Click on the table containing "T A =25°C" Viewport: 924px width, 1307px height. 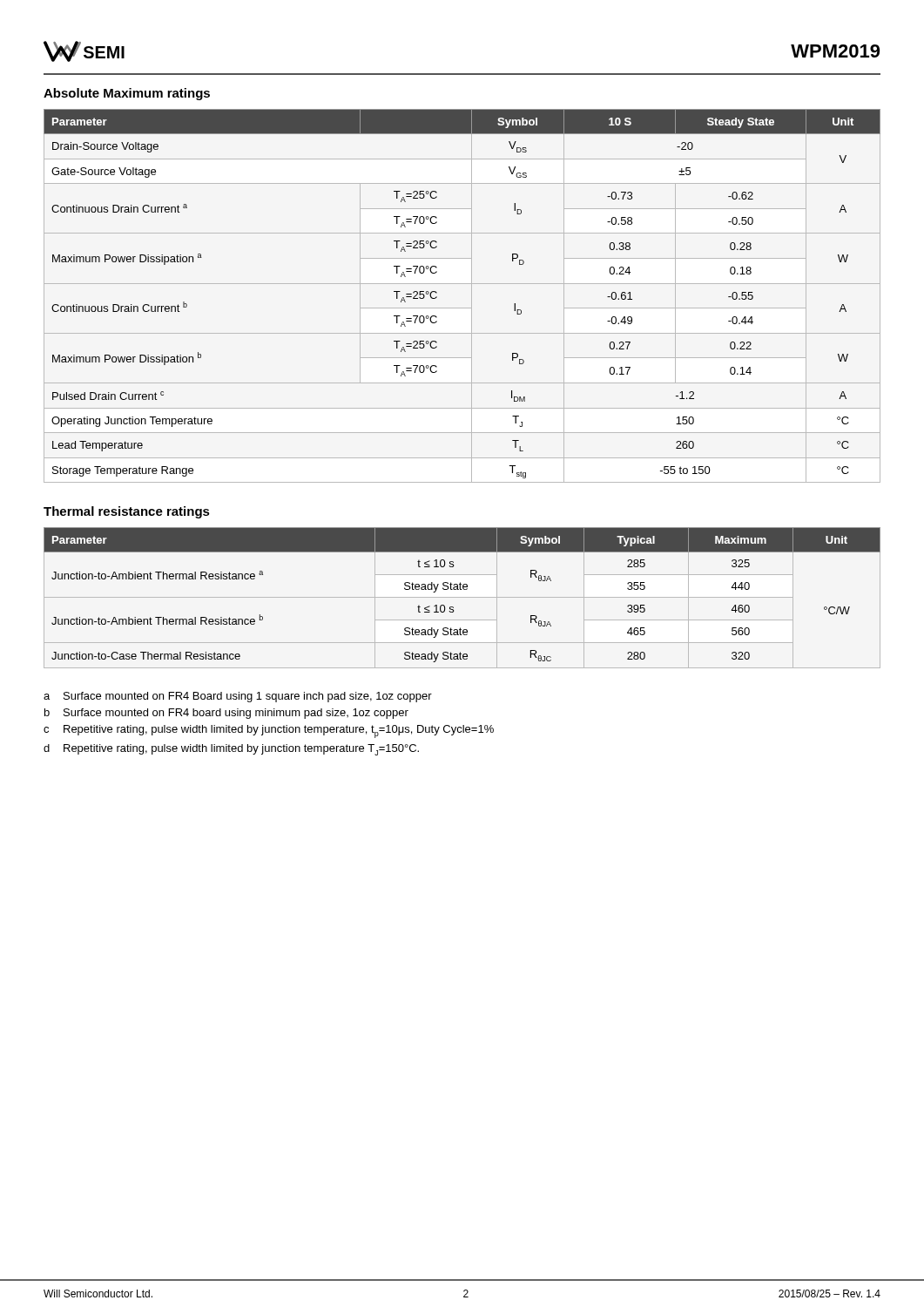(x=462, y=296)
